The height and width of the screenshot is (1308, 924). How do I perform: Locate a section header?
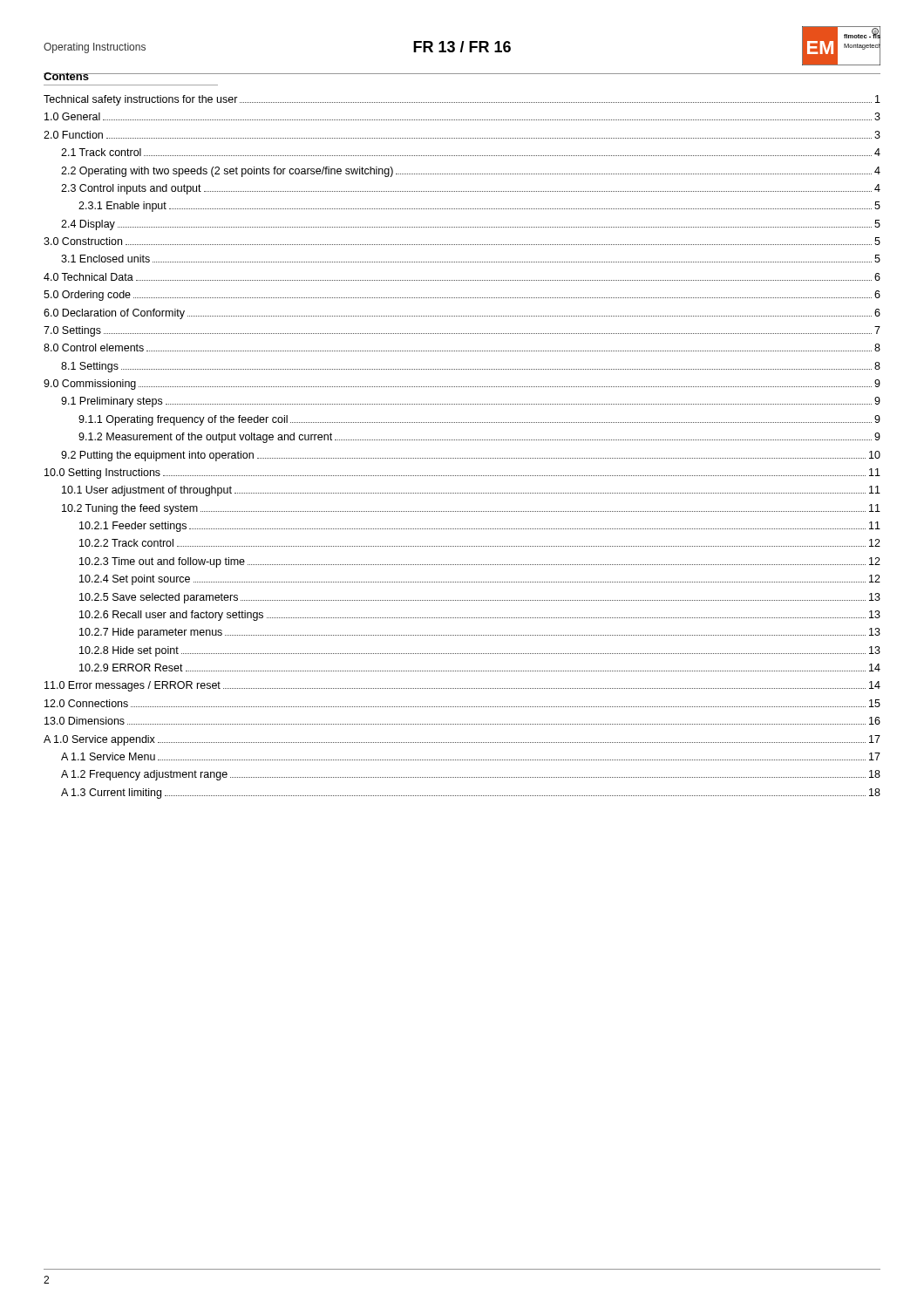(66, 76)
